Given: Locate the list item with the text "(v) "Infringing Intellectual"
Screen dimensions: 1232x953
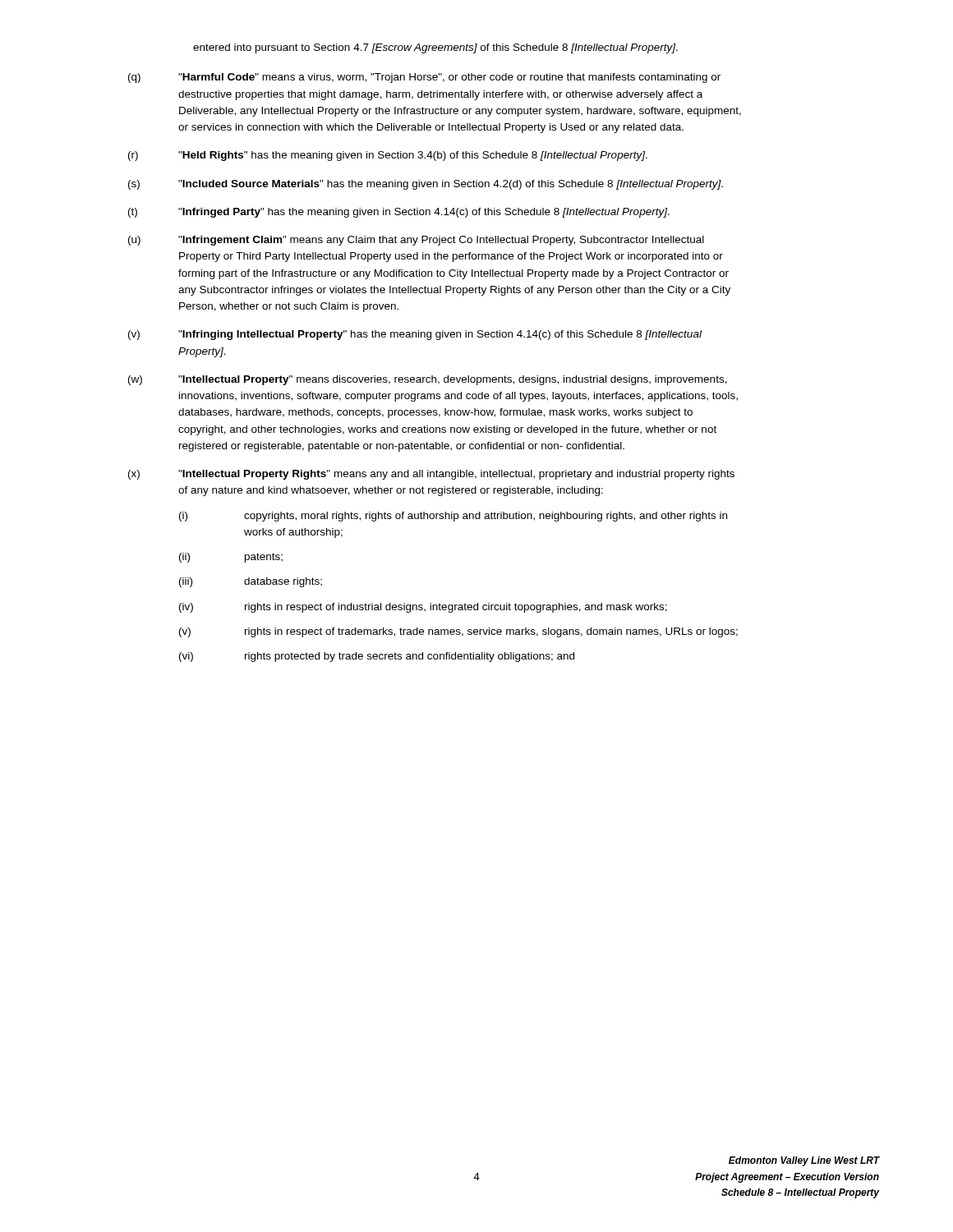Looking at the screenshot, I should coord(435,343).
